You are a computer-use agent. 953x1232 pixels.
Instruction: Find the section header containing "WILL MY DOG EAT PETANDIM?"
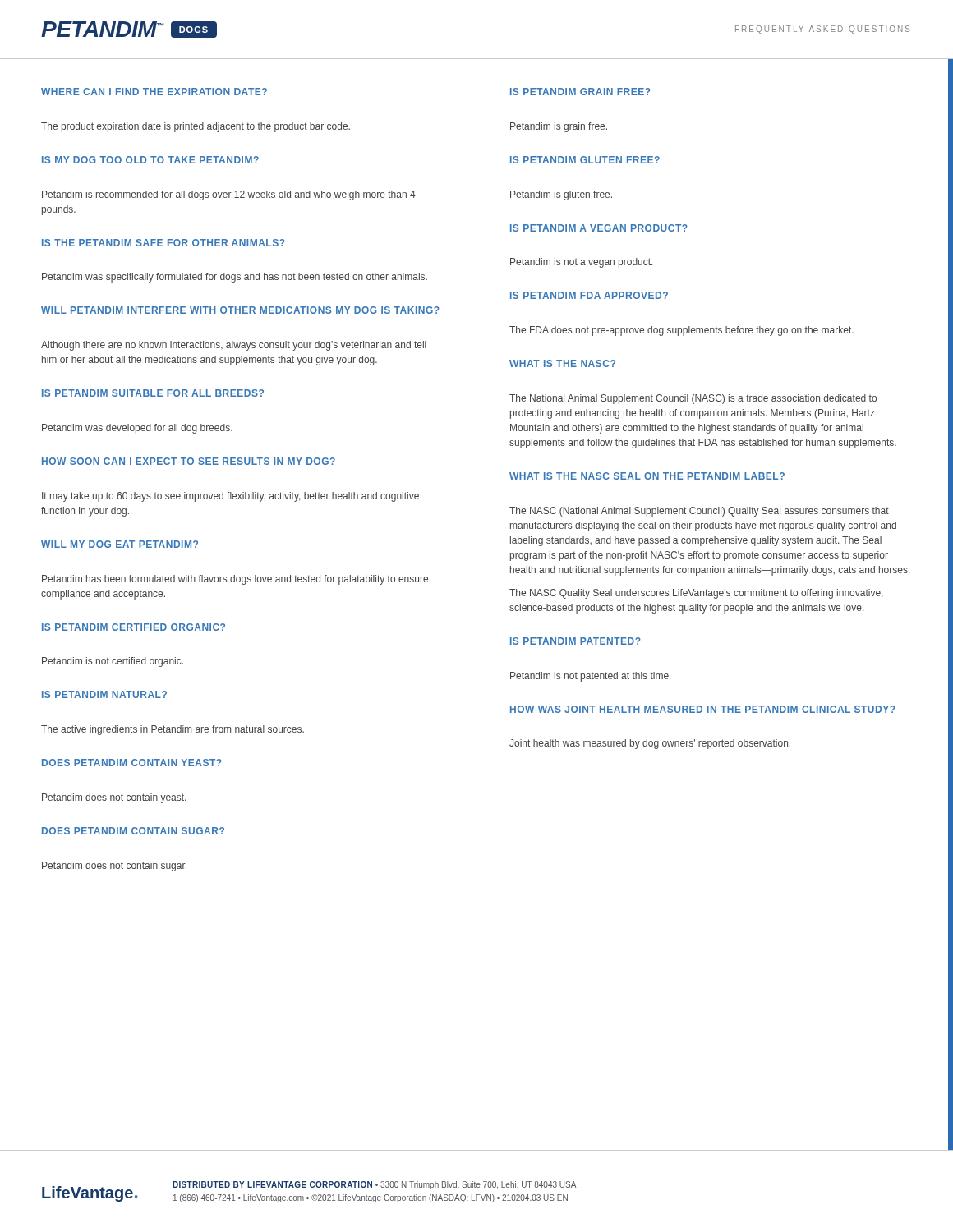[120, 544]
